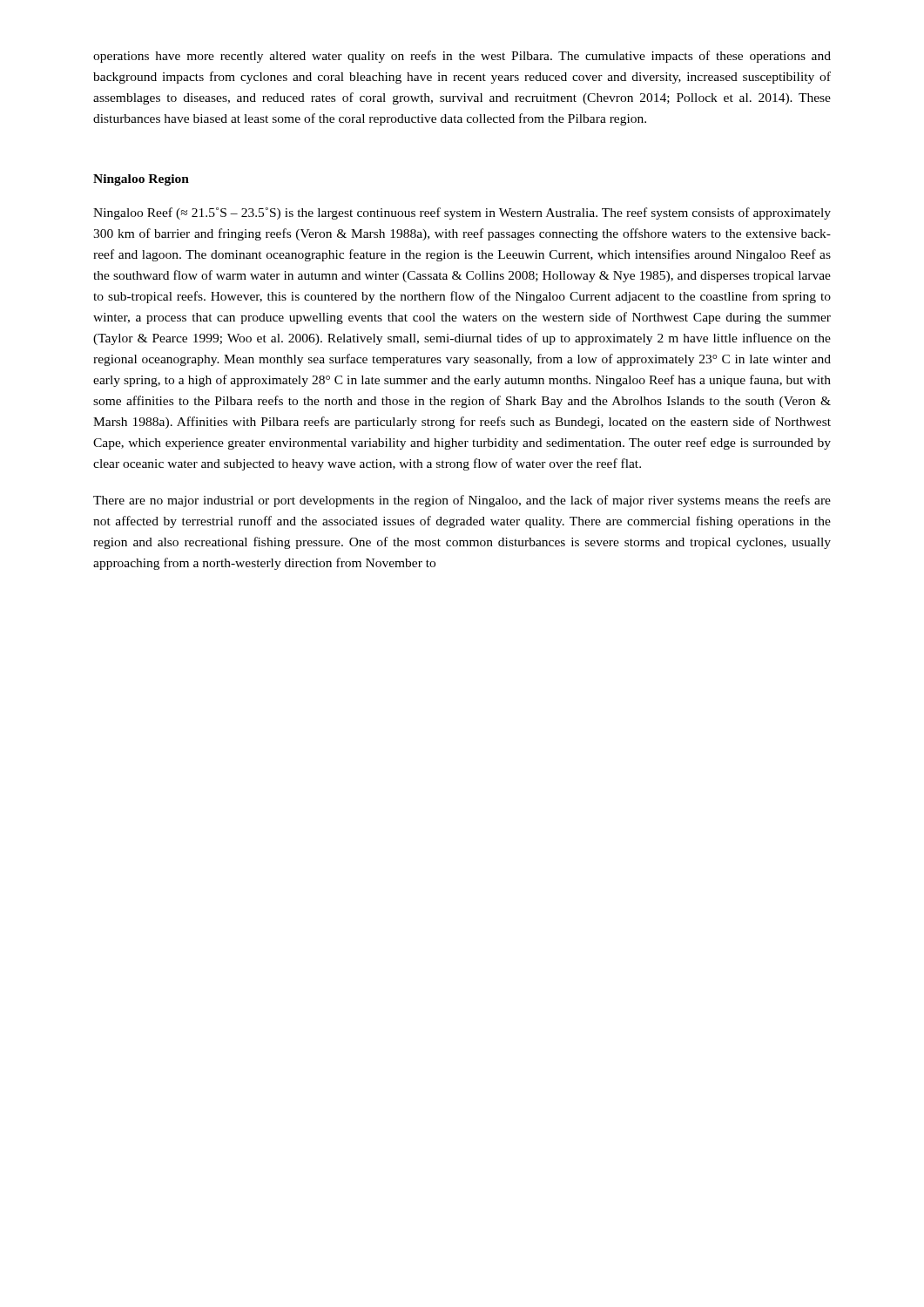The height and width of the screenshot is (1307, 924).
Task: Click on the block starting "operations have more recently altered water quality on"
Action: 462,87
